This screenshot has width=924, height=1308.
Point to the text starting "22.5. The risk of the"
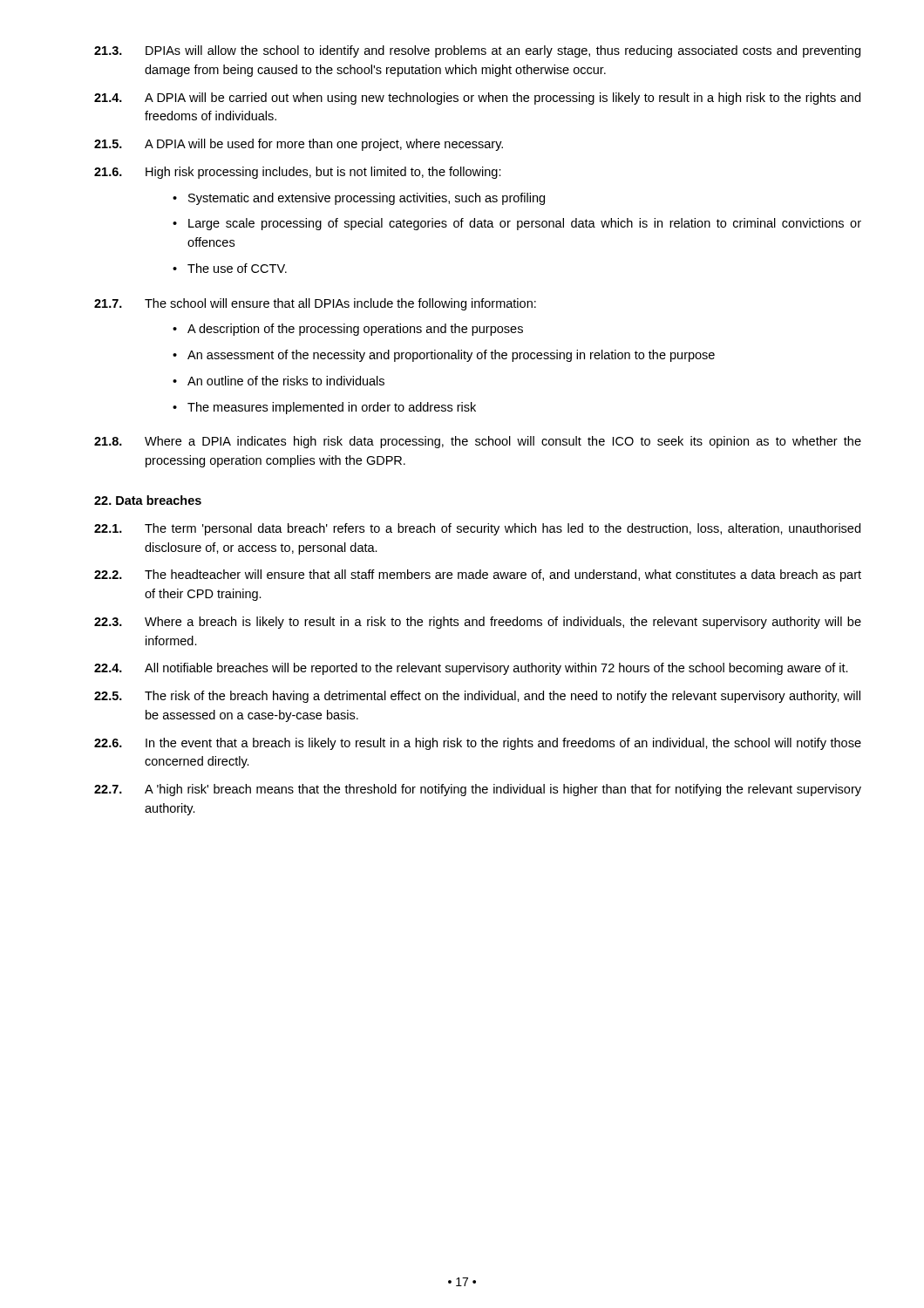click(478, 706)
